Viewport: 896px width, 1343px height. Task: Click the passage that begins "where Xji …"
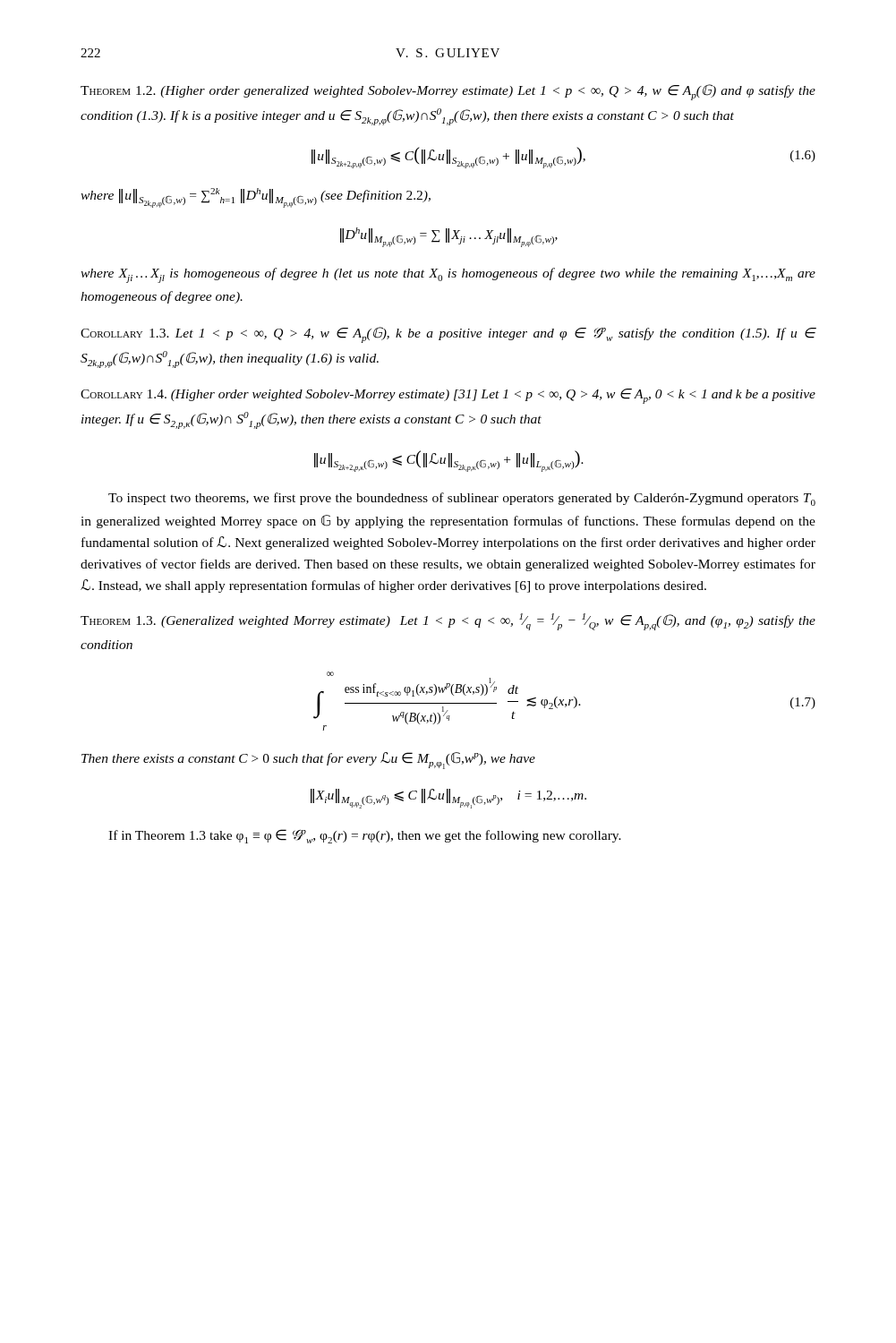coord(448,285)
